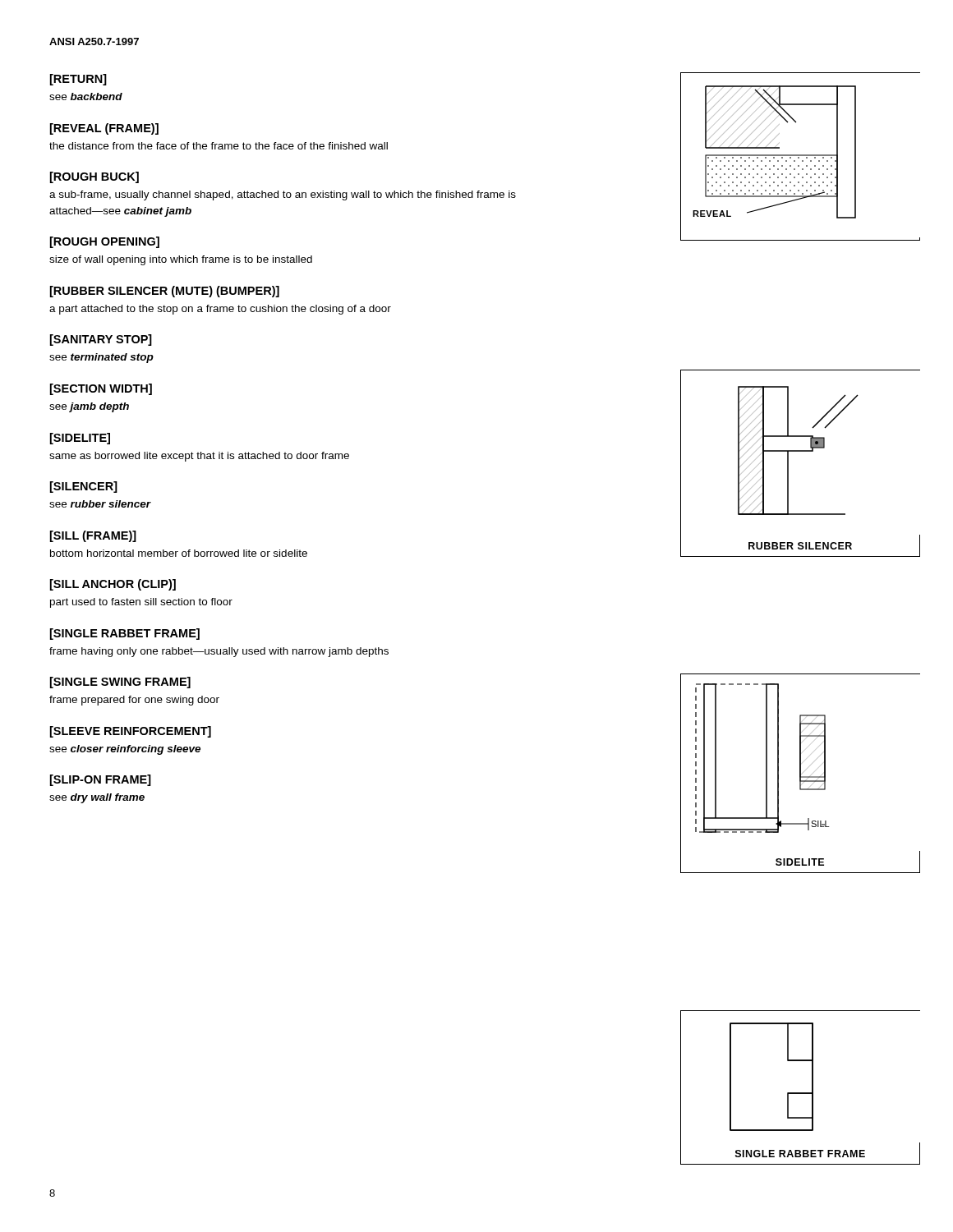This screenshot has width=953, height=1232.
Task: Locate the region starting "the distance from the face of"
Action: pos(288,146)
